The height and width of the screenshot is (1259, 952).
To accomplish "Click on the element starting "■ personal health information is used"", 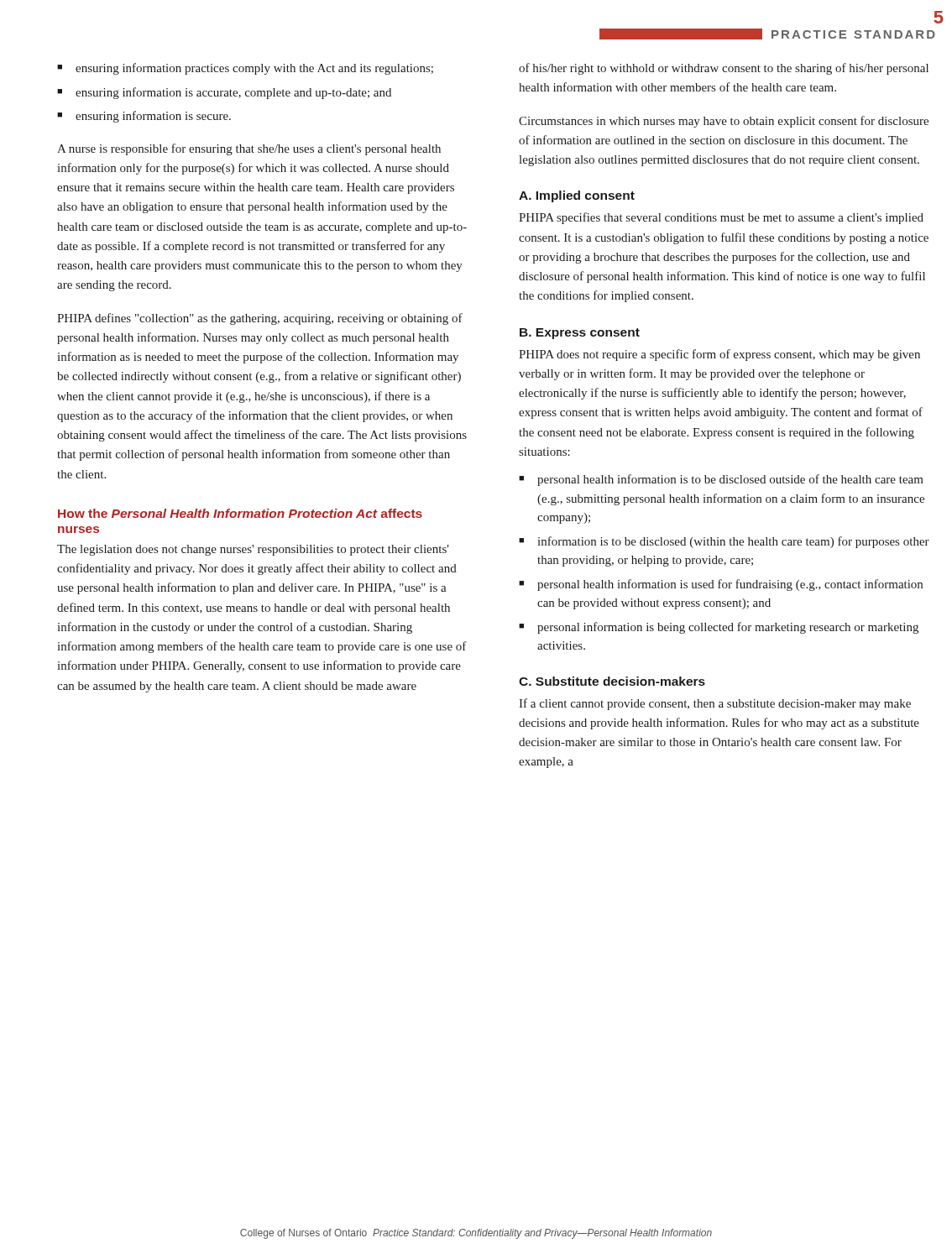I will pos(725,593).
